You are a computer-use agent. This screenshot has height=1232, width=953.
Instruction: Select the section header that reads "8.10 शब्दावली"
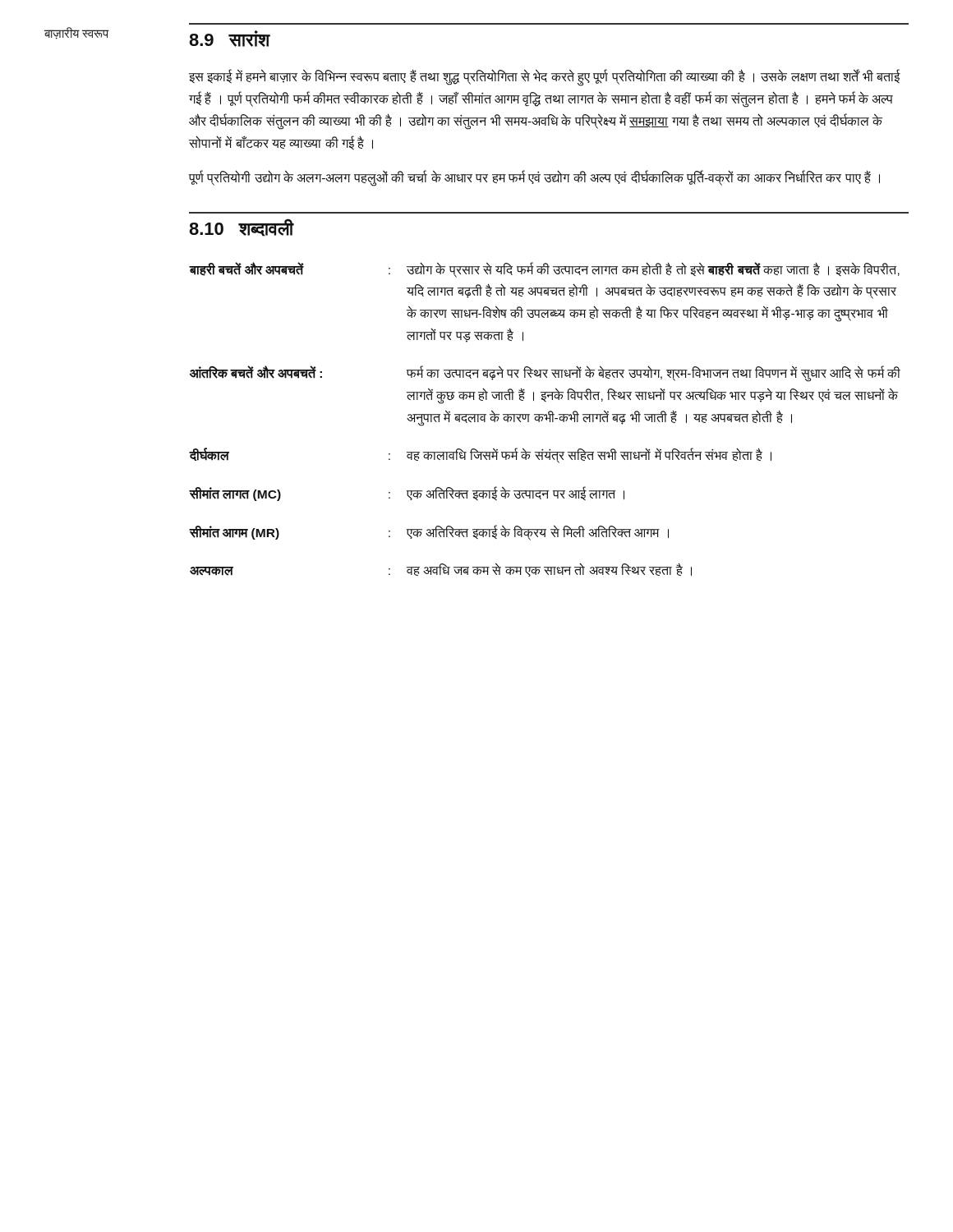pos(241,228)
